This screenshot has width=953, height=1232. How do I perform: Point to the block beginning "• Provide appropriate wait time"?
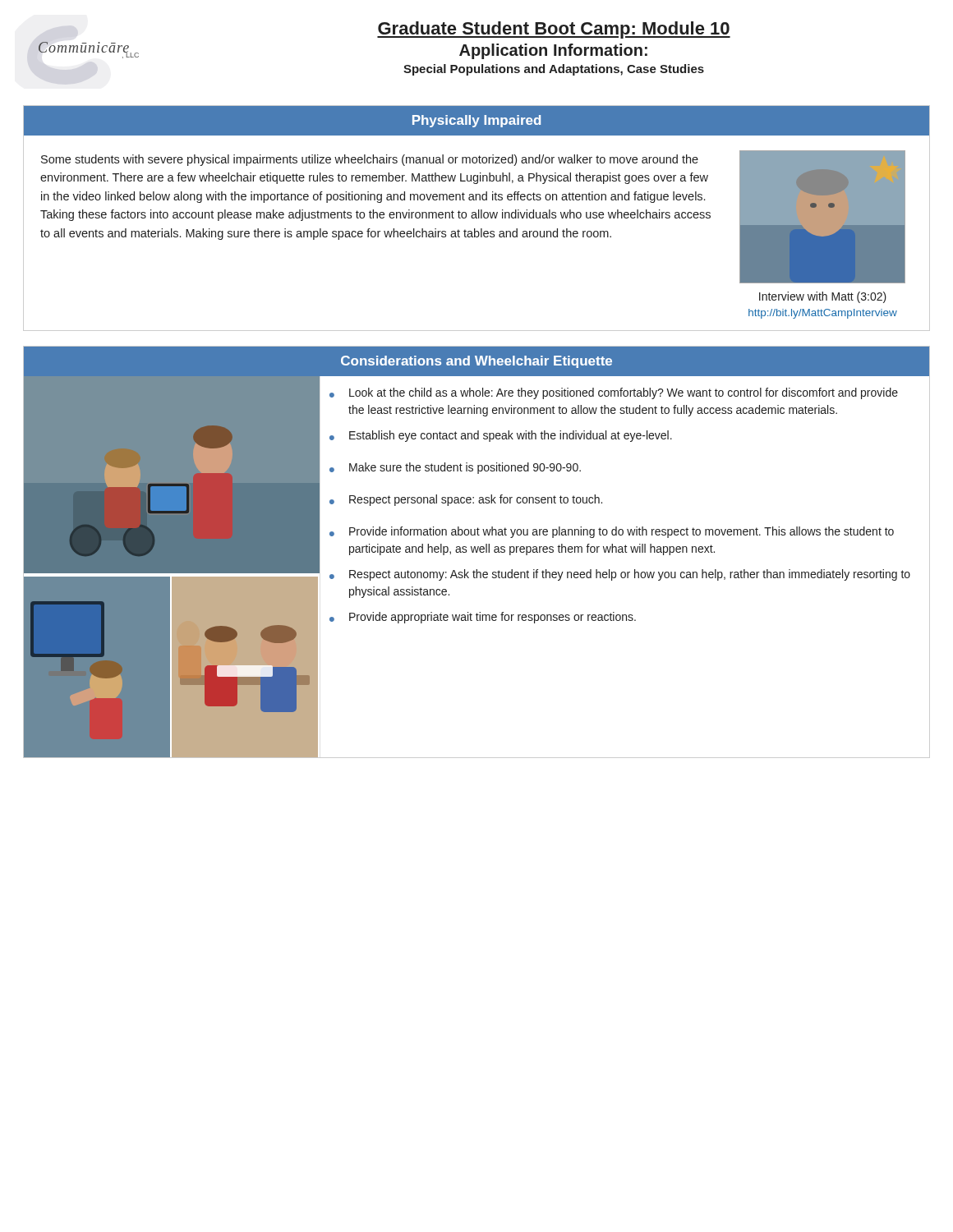(x=622, y=620)
